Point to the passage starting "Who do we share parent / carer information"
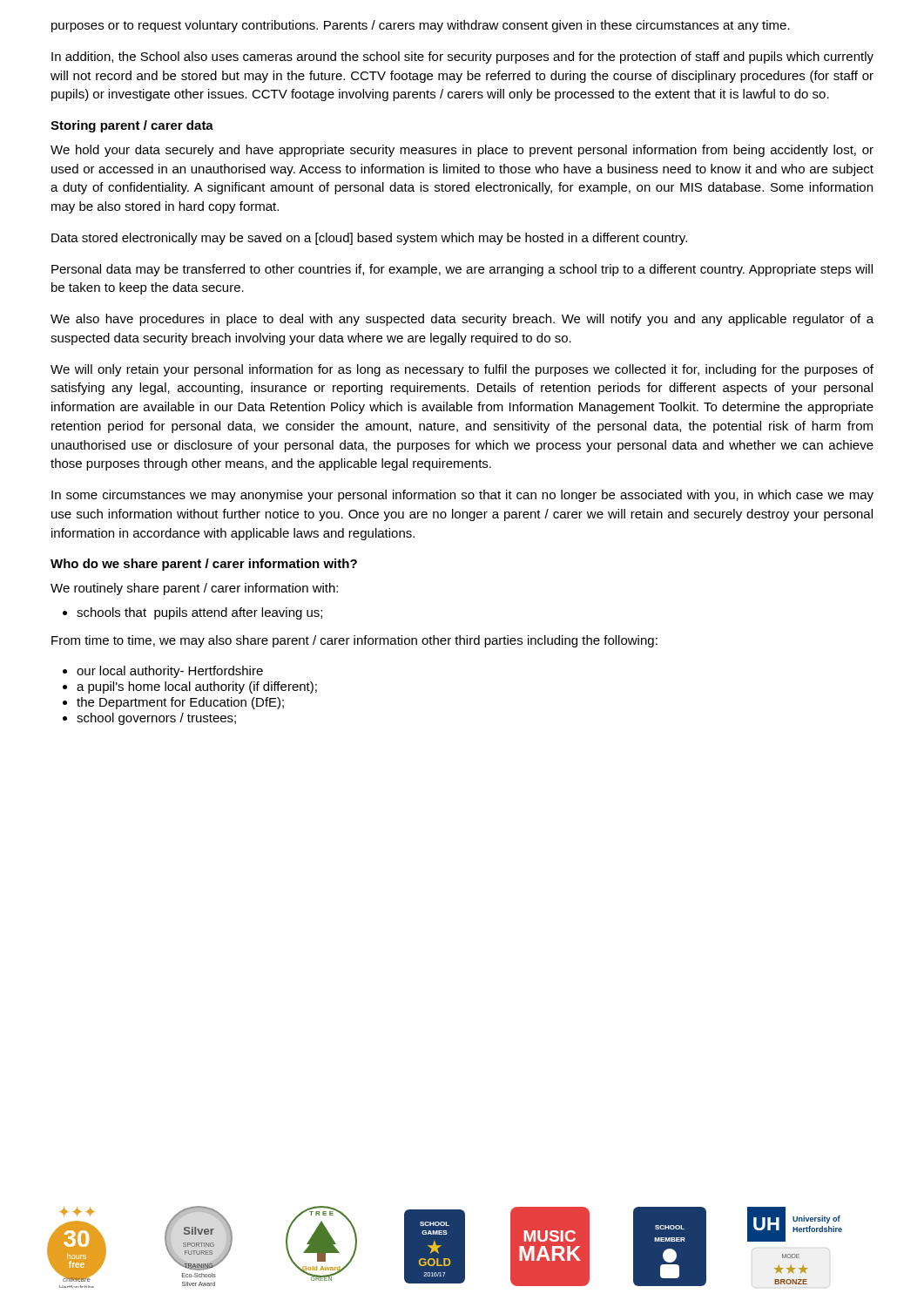The image size is (924, 1307). click(x=204, y=565)
